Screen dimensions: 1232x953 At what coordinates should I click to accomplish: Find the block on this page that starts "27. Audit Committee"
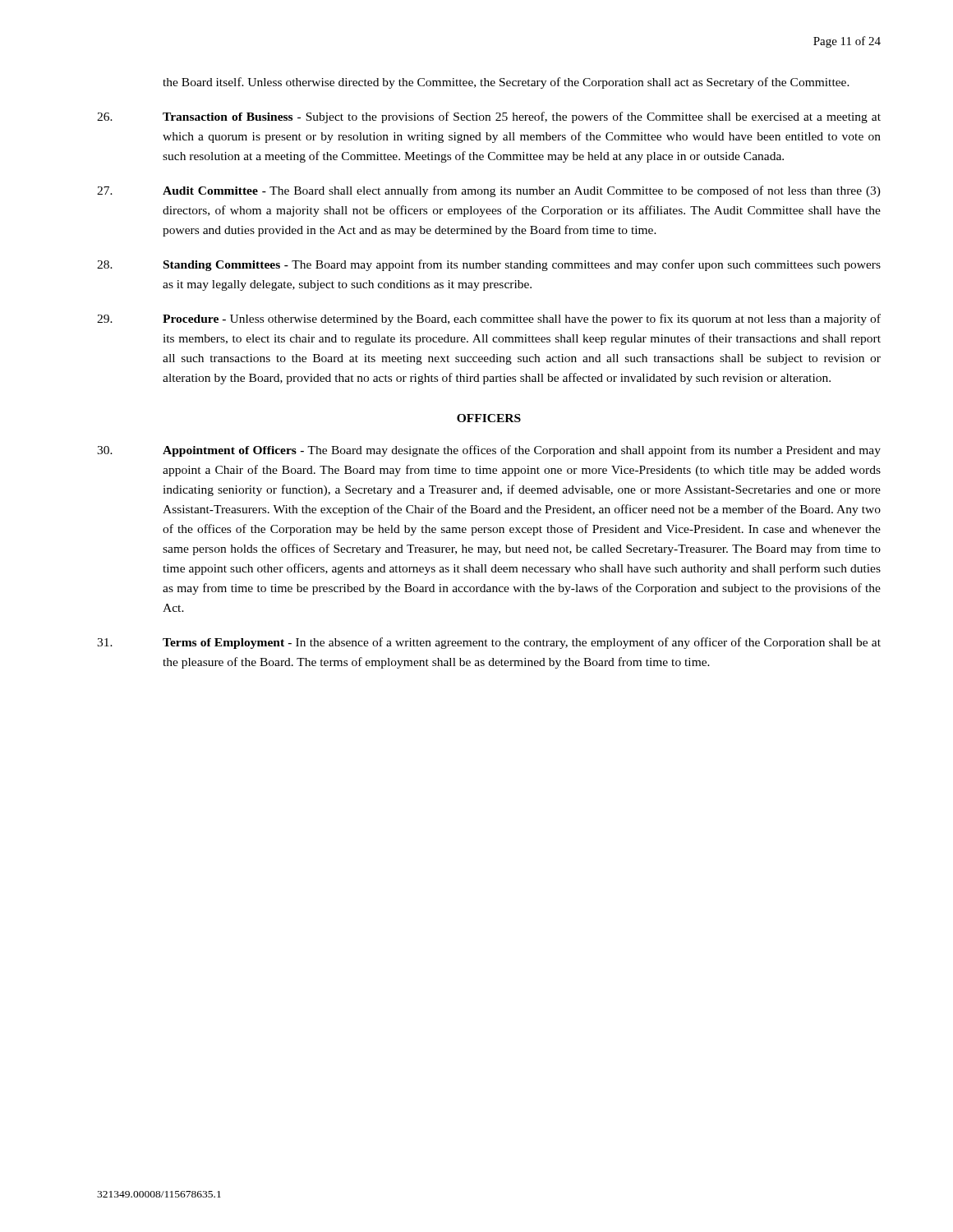(x=489, y=210)
